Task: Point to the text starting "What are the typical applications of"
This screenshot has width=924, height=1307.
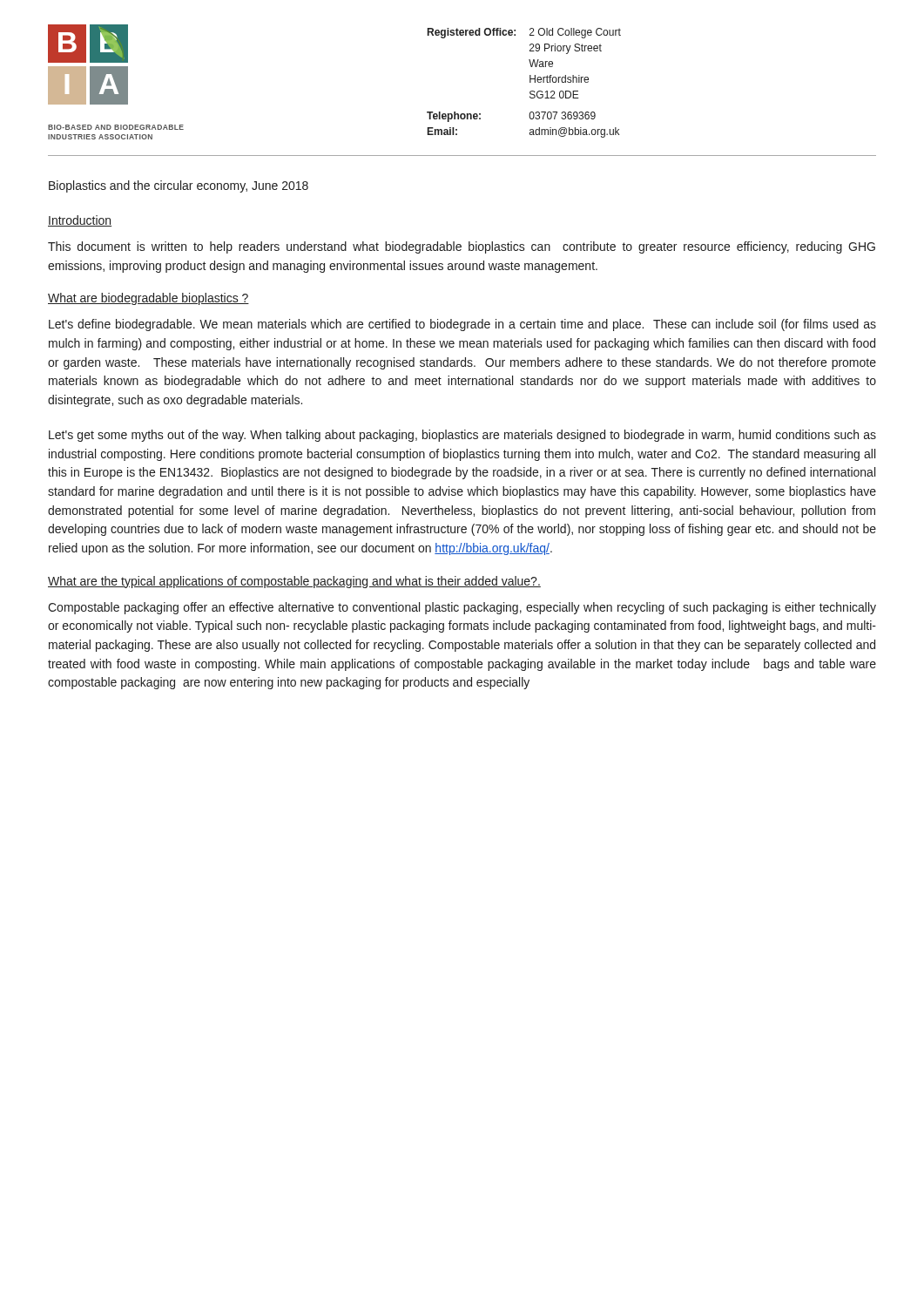Action: click(294, 581)
